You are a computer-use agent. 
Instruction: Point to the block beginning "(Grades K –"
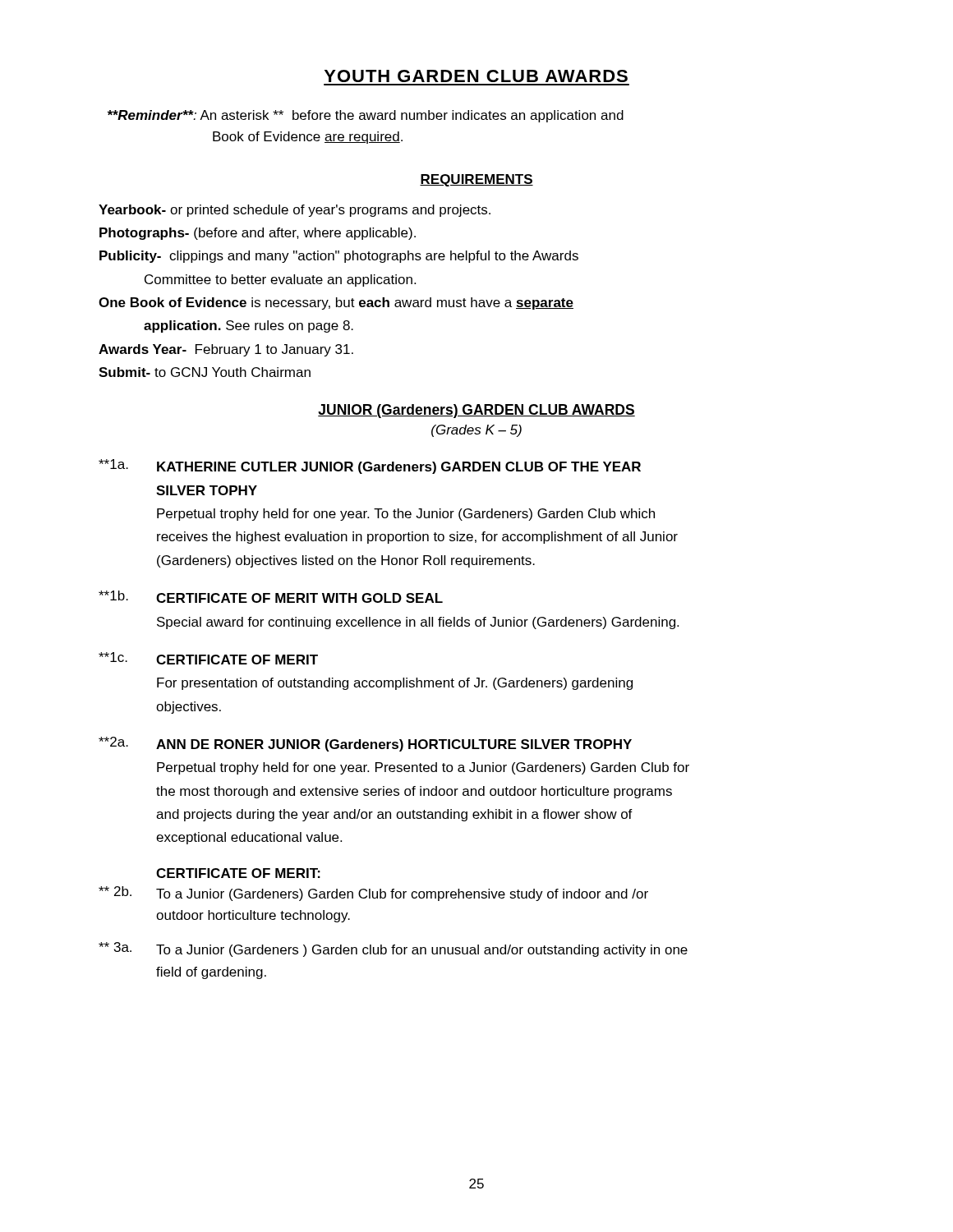(476, 430)
